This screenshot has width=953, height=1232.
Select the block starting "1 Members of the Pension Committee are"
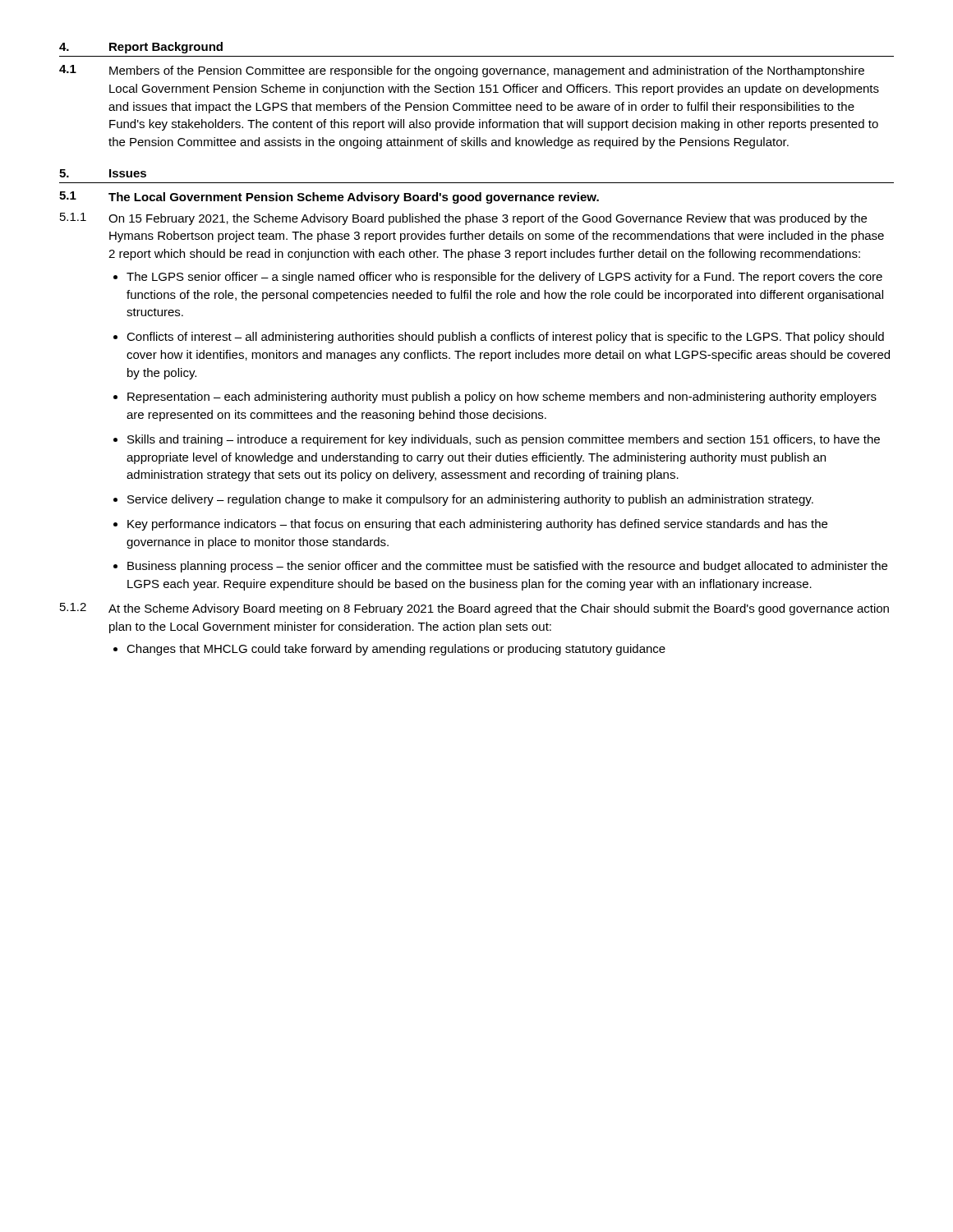(476, 106)
